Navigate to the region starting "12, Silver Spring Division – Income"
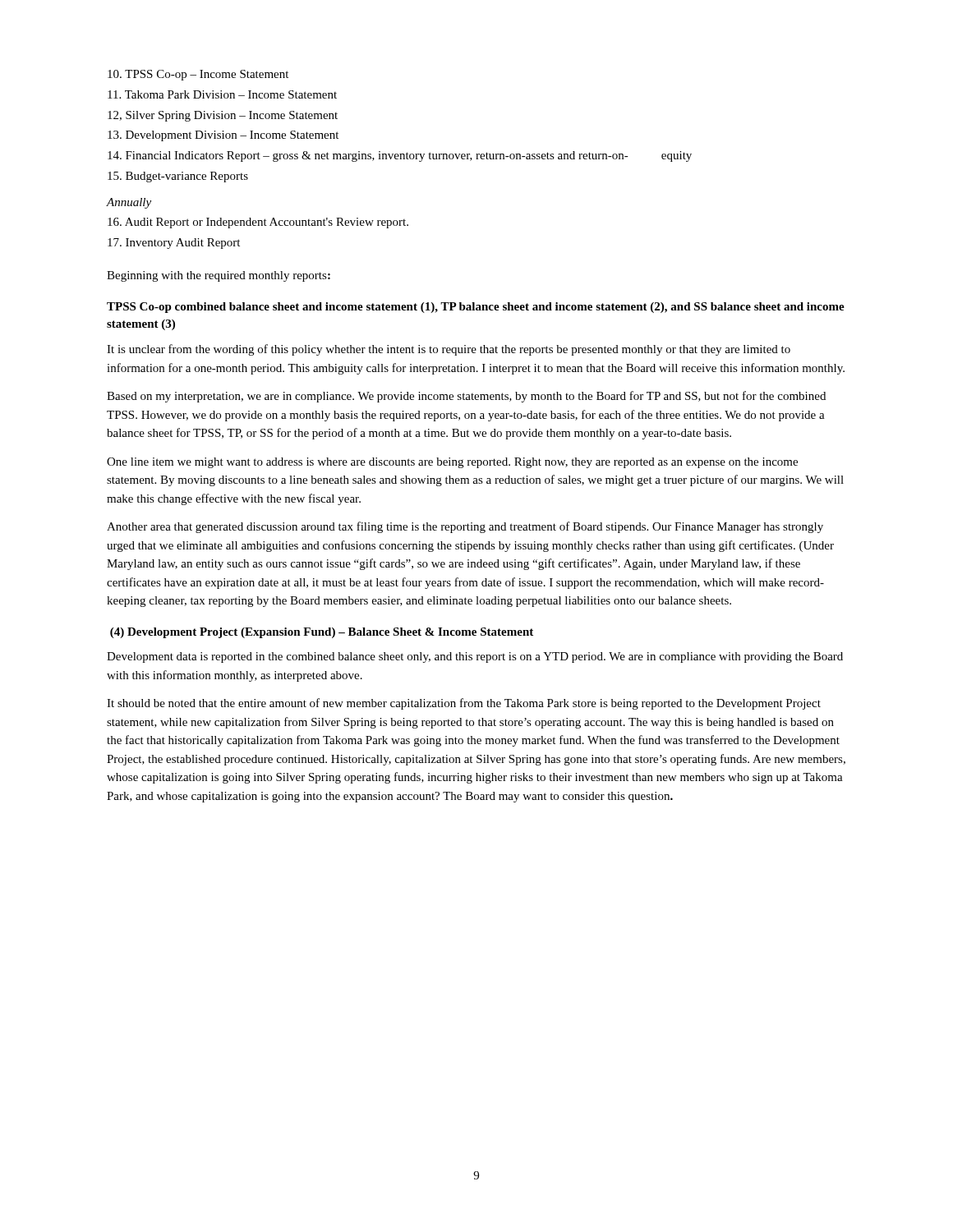The image size is (953, 1232). point(222,115)
